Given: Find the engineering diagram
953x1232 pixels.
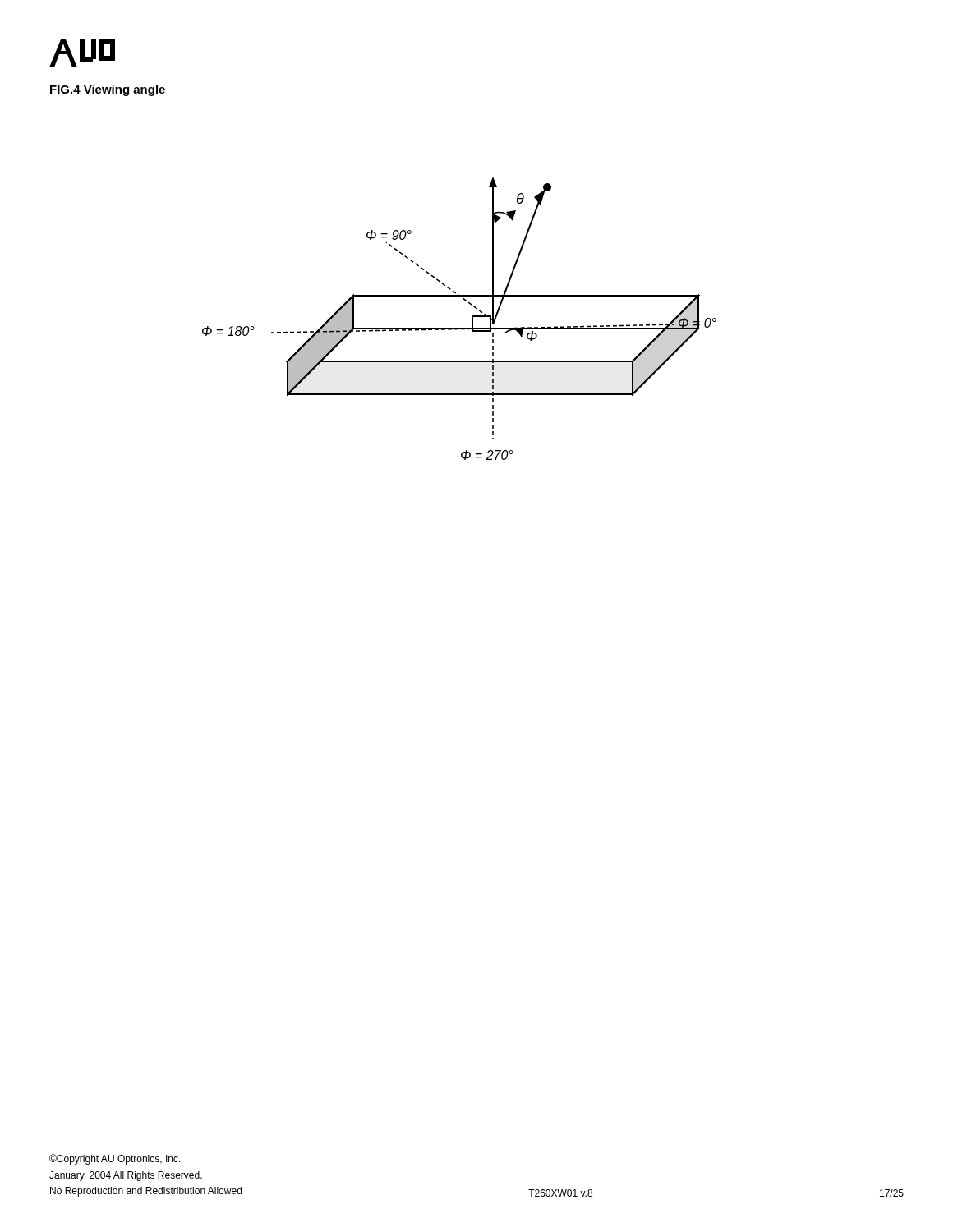Looking at the screenshot, I should (x=476, y=296).
